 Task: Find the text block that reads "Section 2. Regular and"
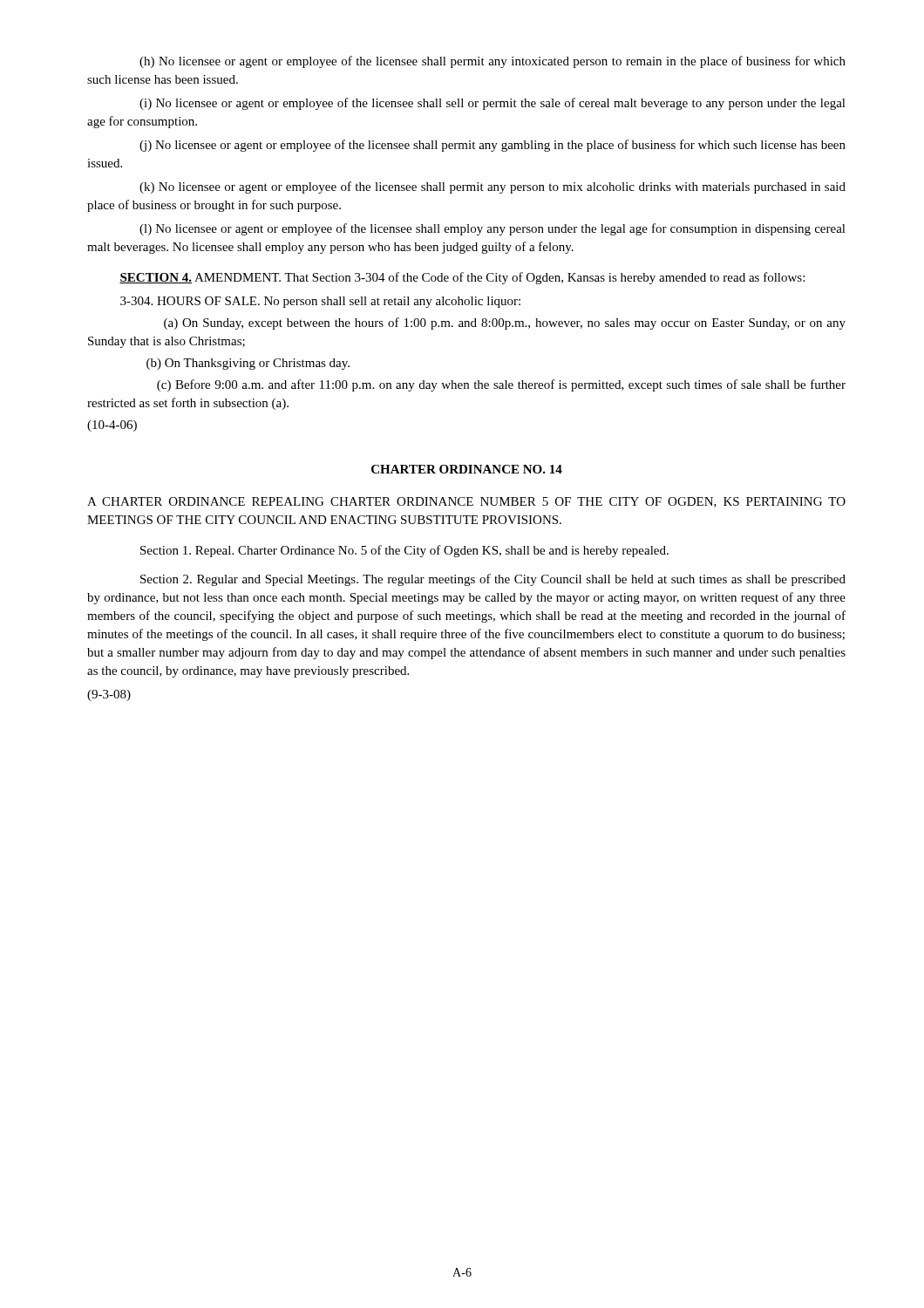click(x=466, y=625)
